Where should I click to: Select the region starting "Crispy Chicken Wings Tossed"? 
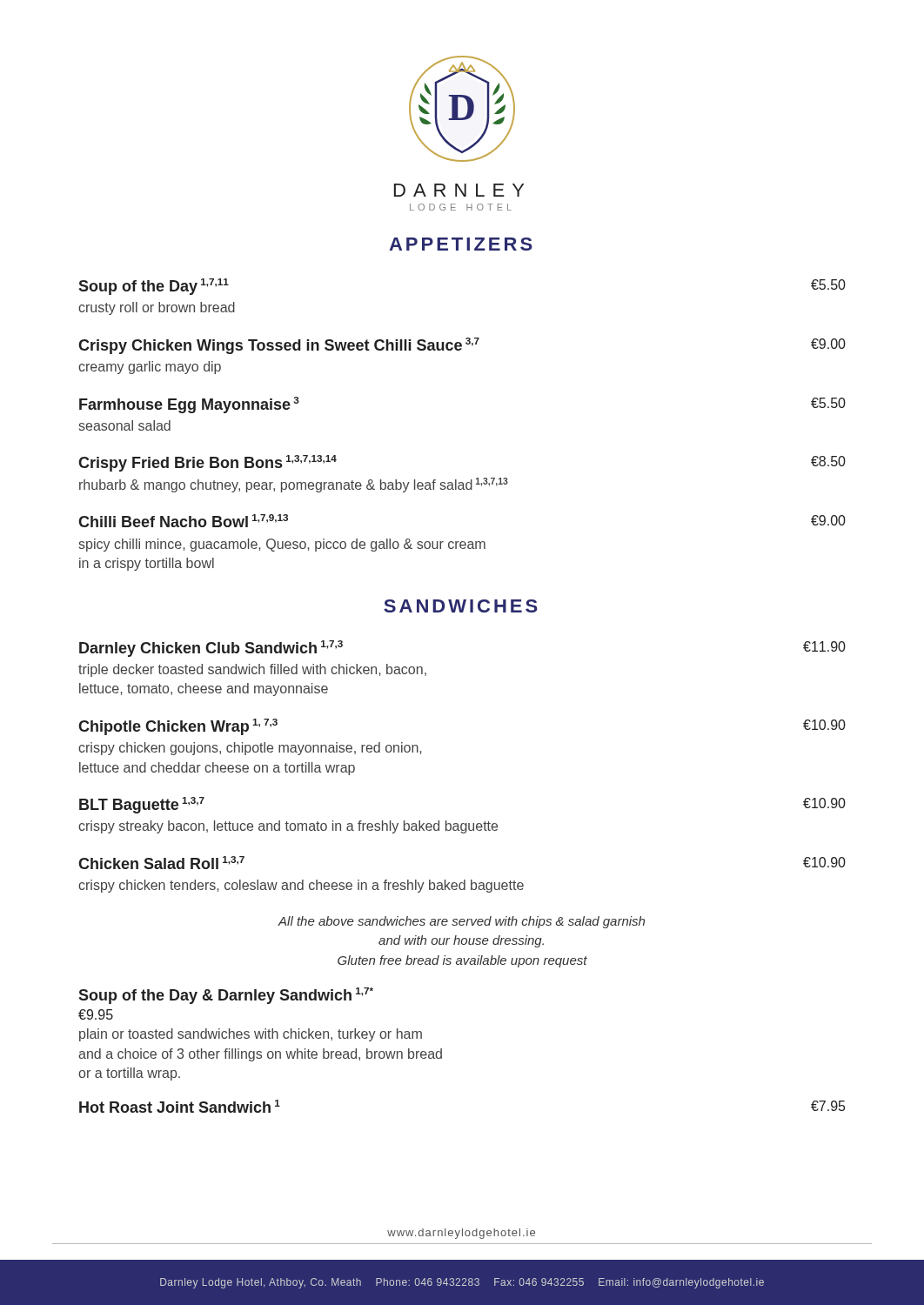pyautogui.click(x=462, y=356)
